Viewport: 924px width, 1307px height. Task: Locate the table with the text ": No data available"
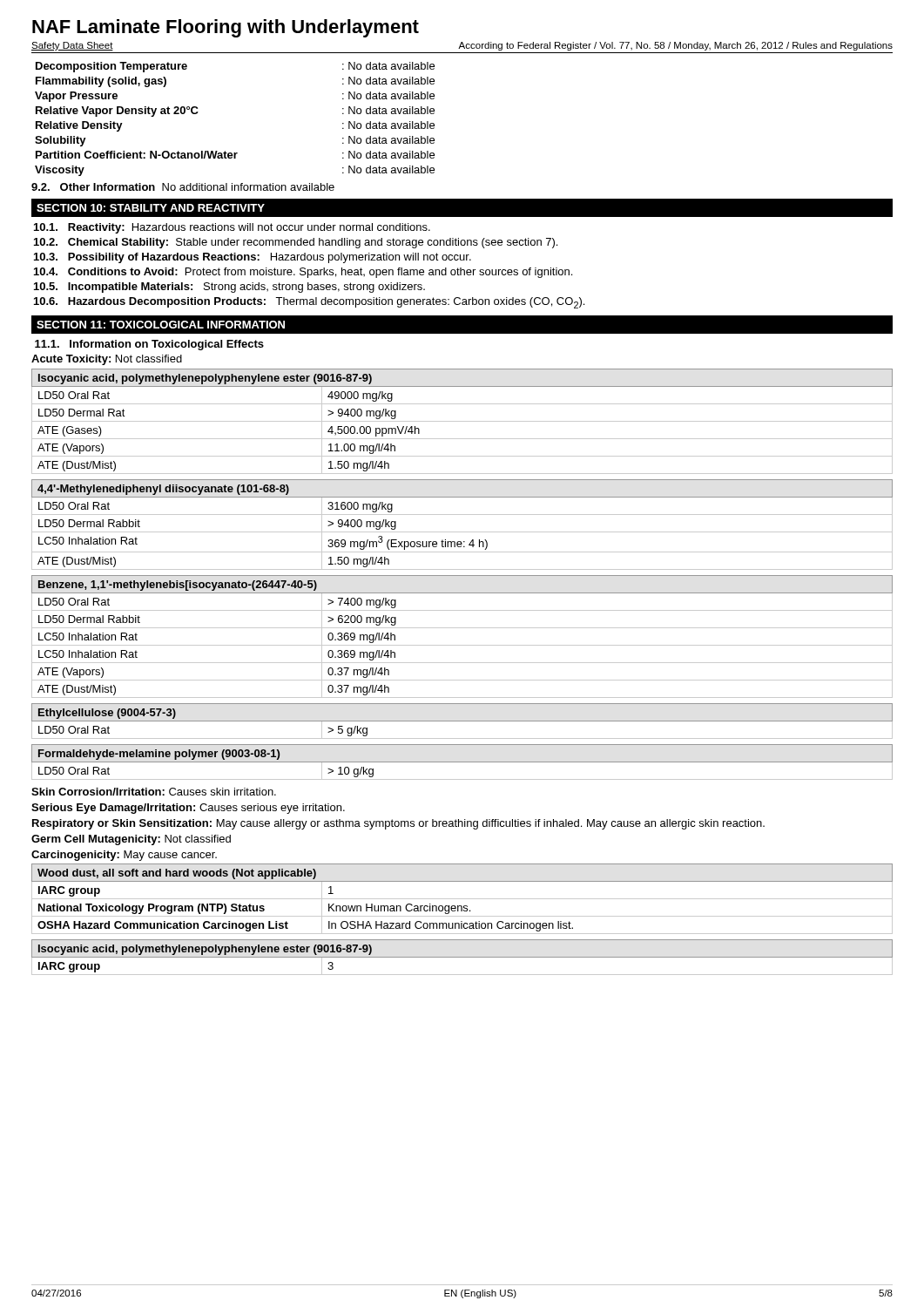(x=462, y=118)
